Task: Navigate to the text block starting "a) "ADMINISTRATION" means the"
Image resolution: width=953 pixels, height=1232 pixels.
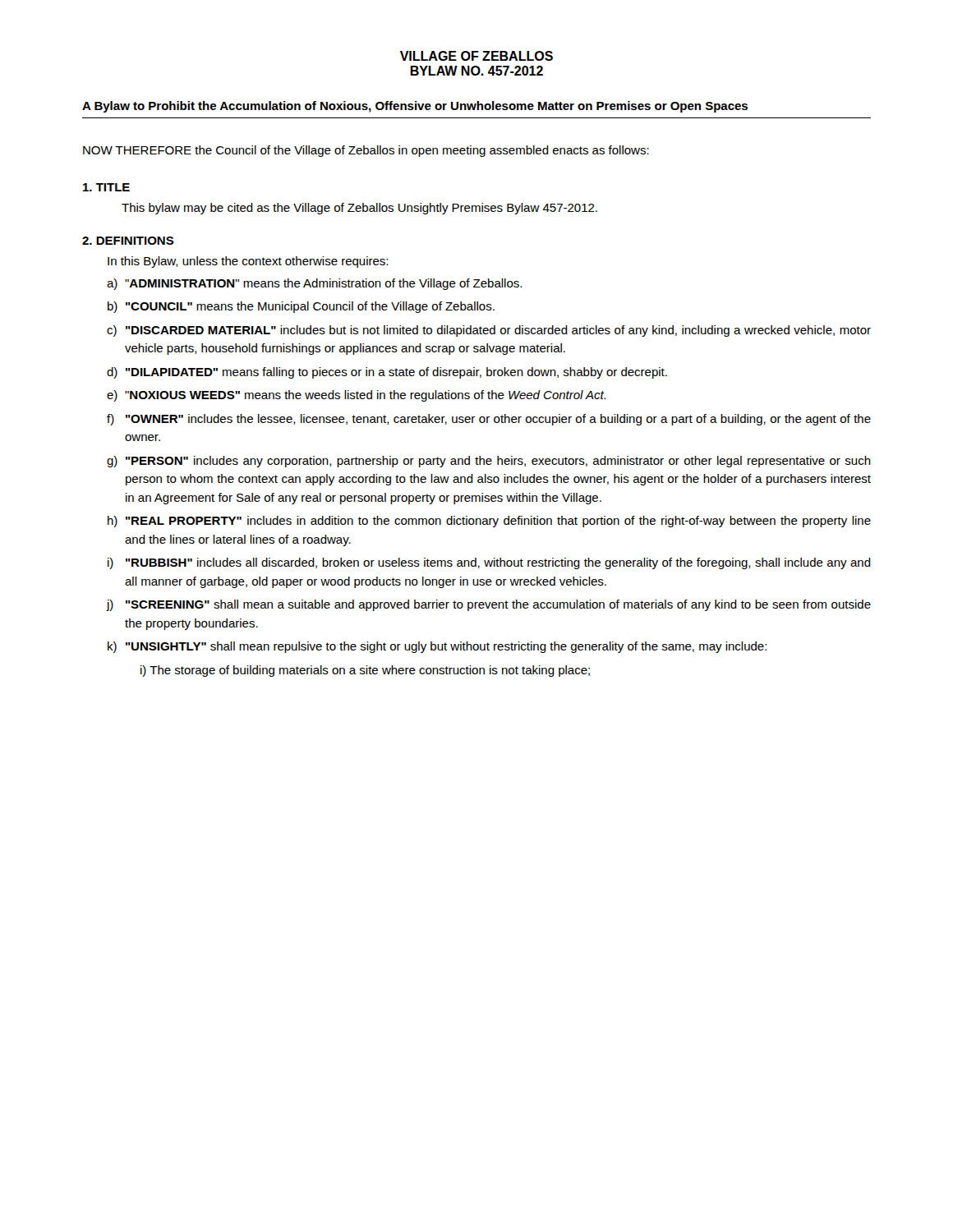Action: coord(489,283)
